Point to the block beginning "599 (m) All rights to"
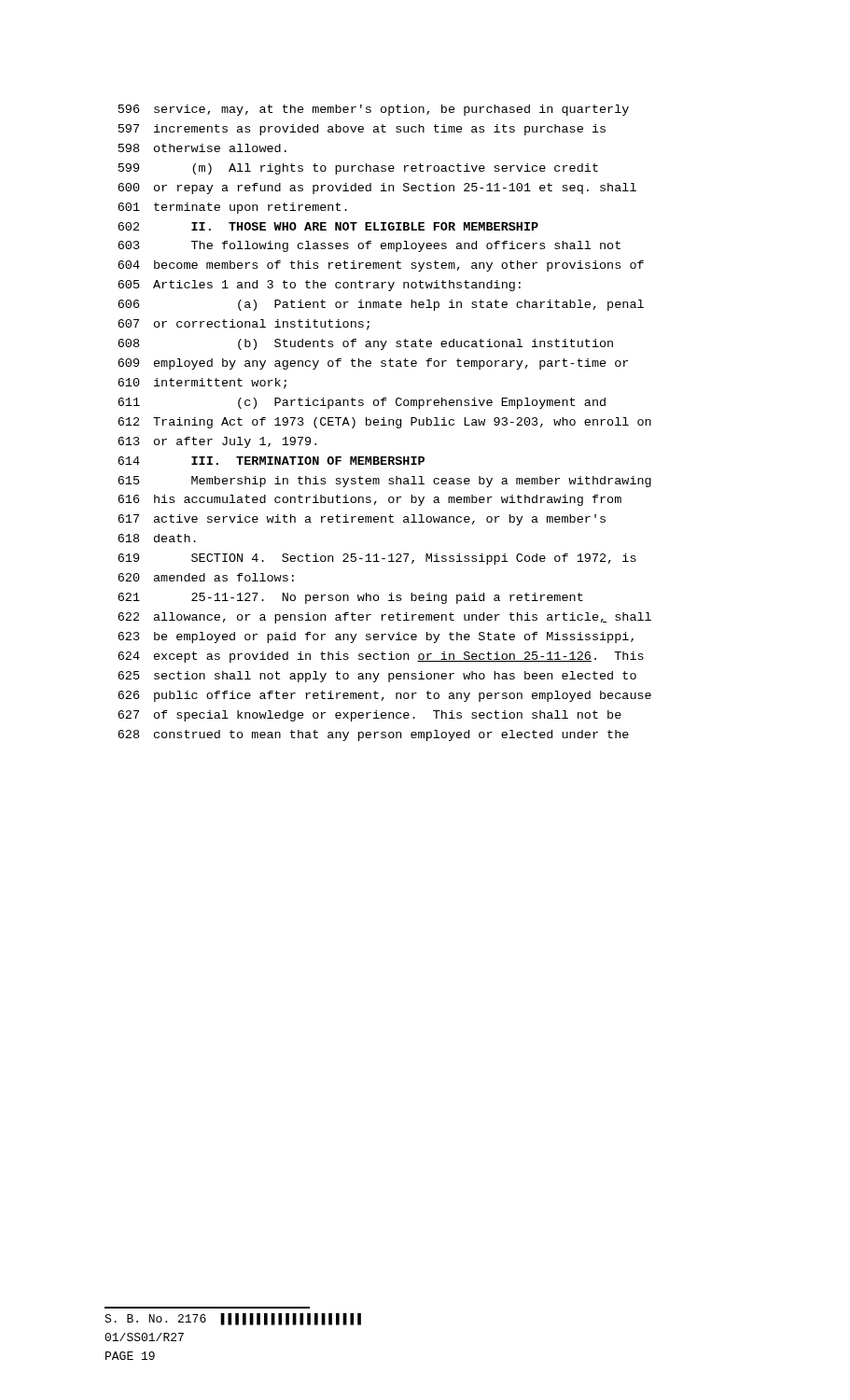The image size is (850, 1400). (440, 169)
